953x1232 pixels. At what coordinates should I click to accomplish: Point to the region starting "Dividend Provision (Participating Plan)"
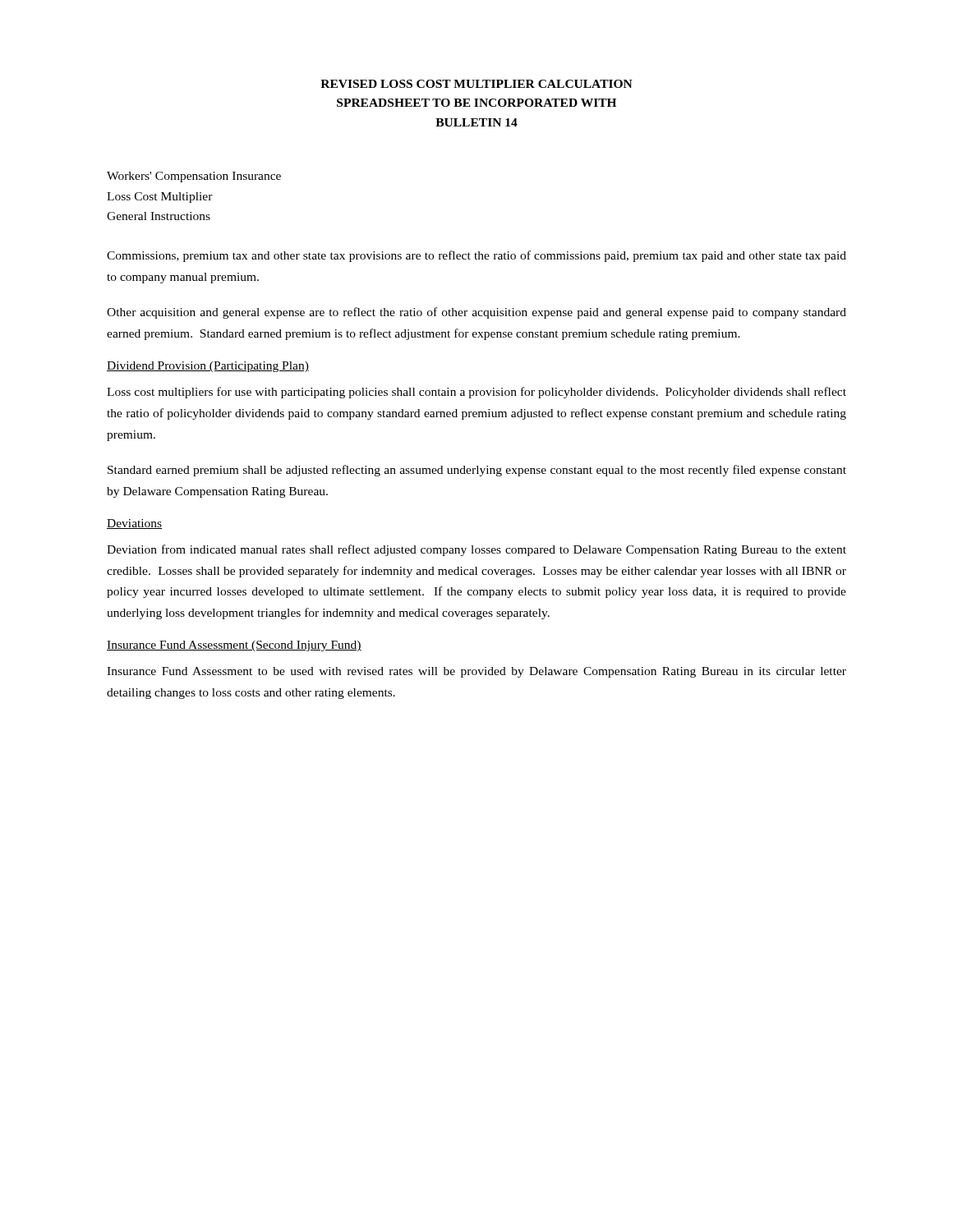click(x=208, y=365)
